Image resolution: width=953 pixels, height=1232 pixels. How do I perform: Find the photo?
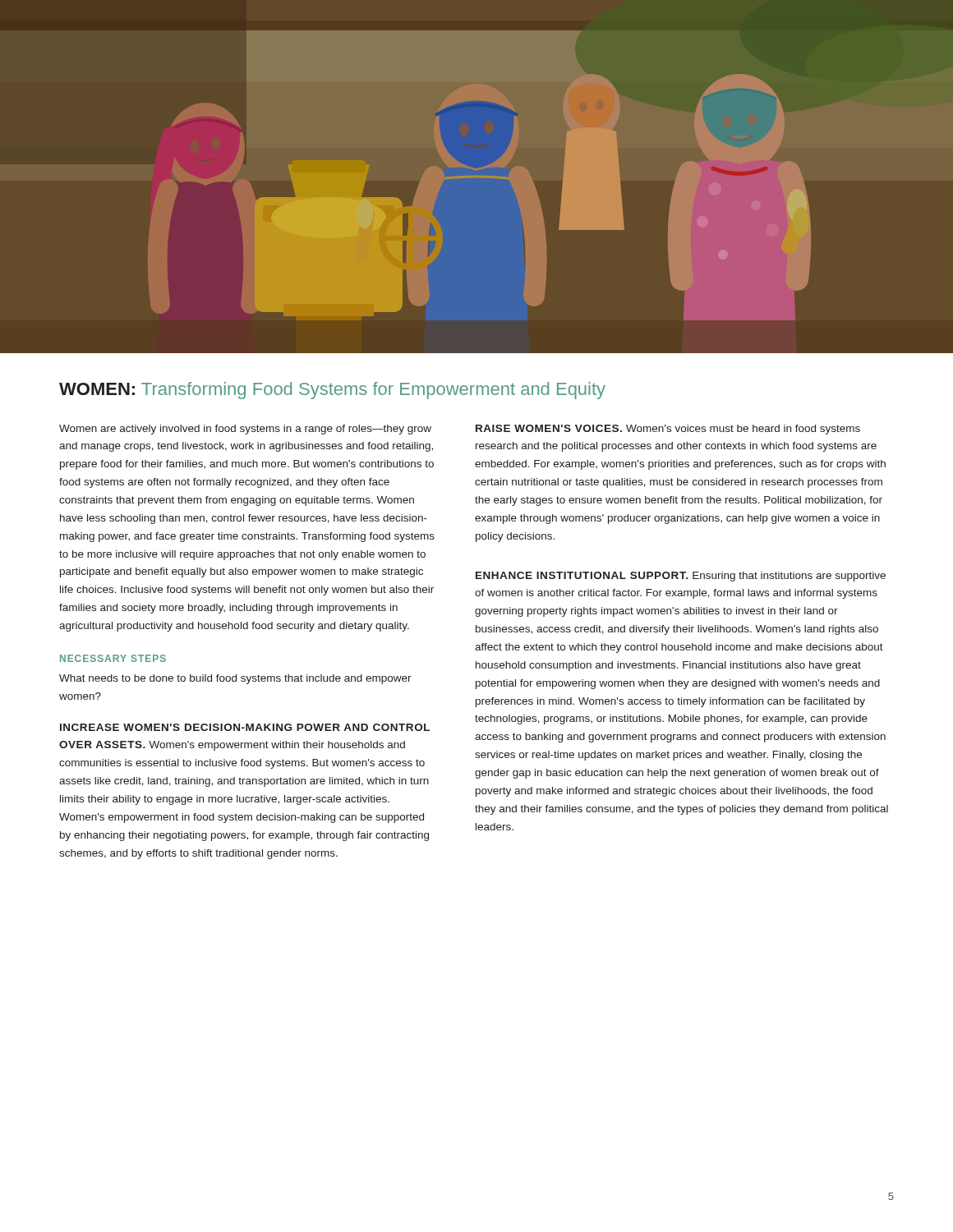click(476, 177)
